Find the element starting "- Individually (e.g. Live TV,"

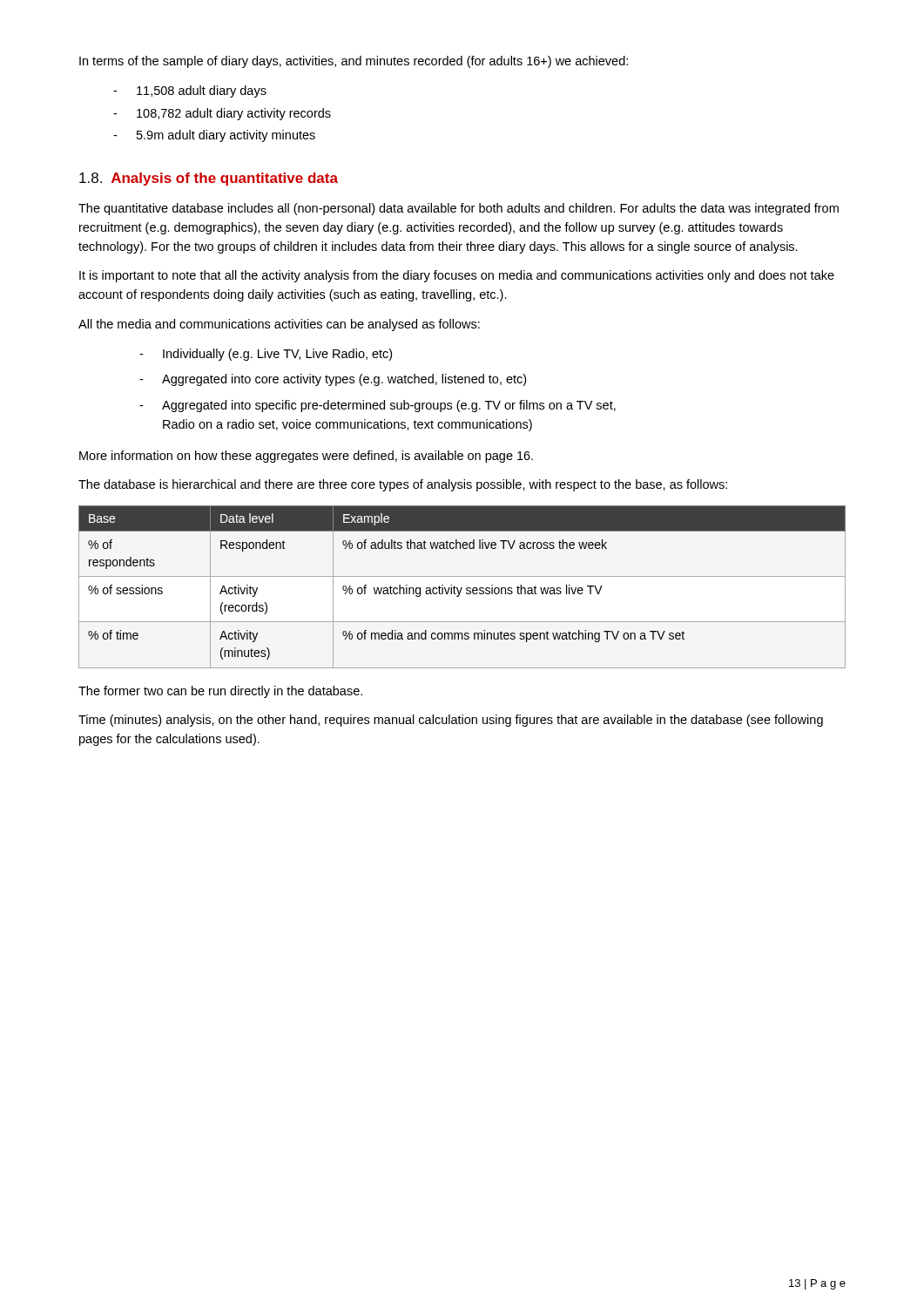click(266, 354)
